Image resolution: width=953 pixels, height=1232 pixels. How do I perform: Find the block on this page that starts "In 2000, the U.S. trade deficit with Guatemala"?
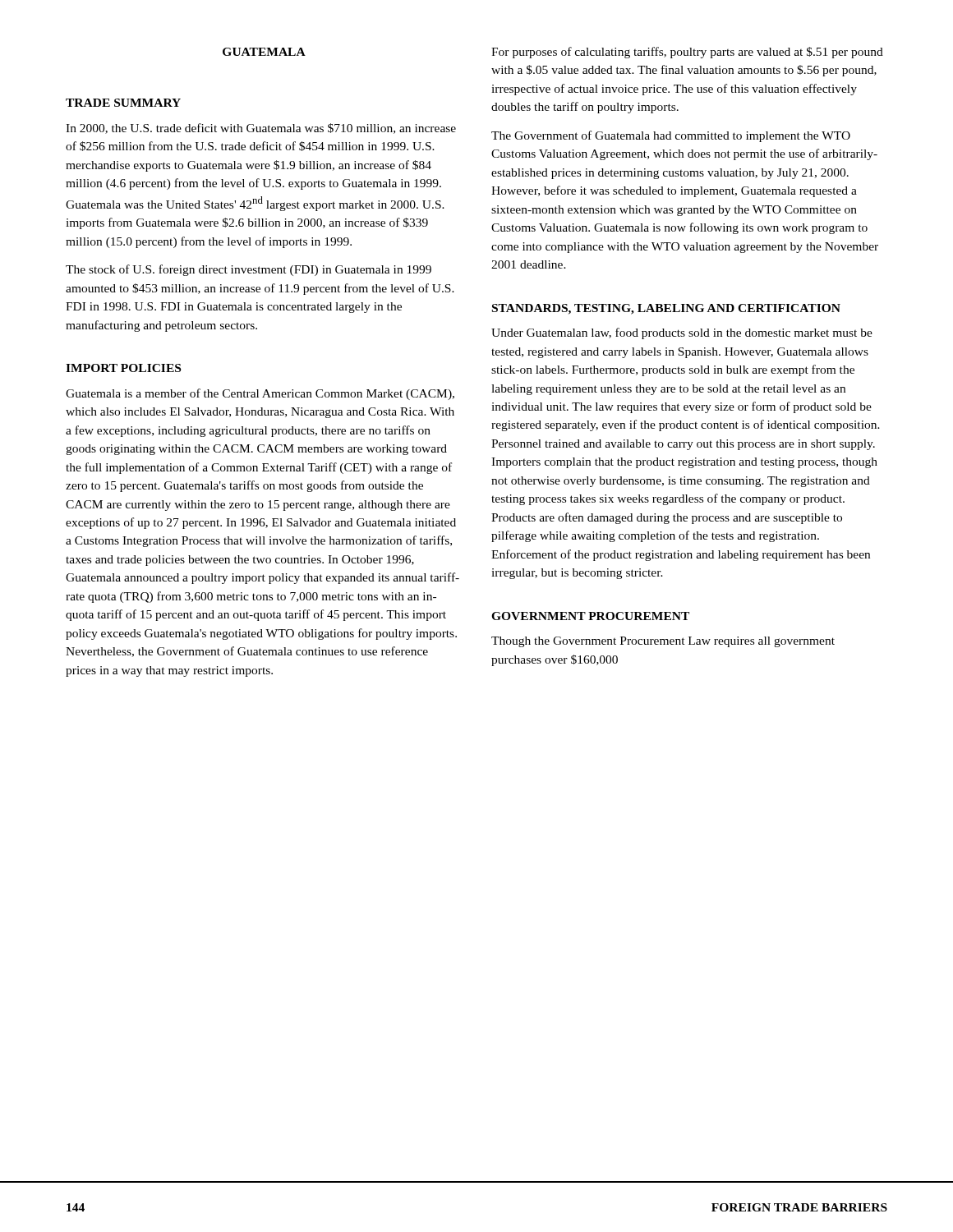pos(261,184)
